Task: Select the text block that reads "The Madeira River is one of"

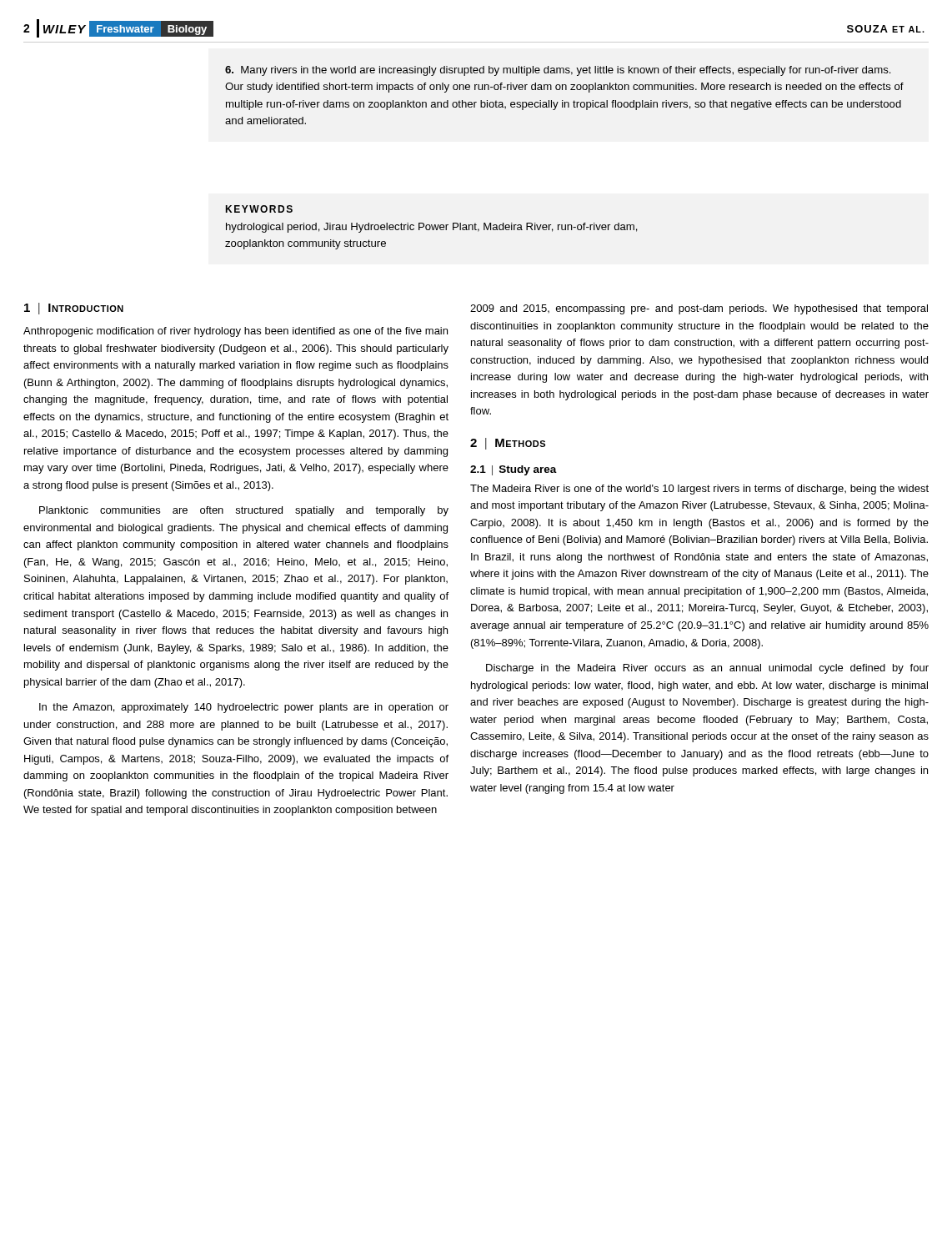Action: 699,638
